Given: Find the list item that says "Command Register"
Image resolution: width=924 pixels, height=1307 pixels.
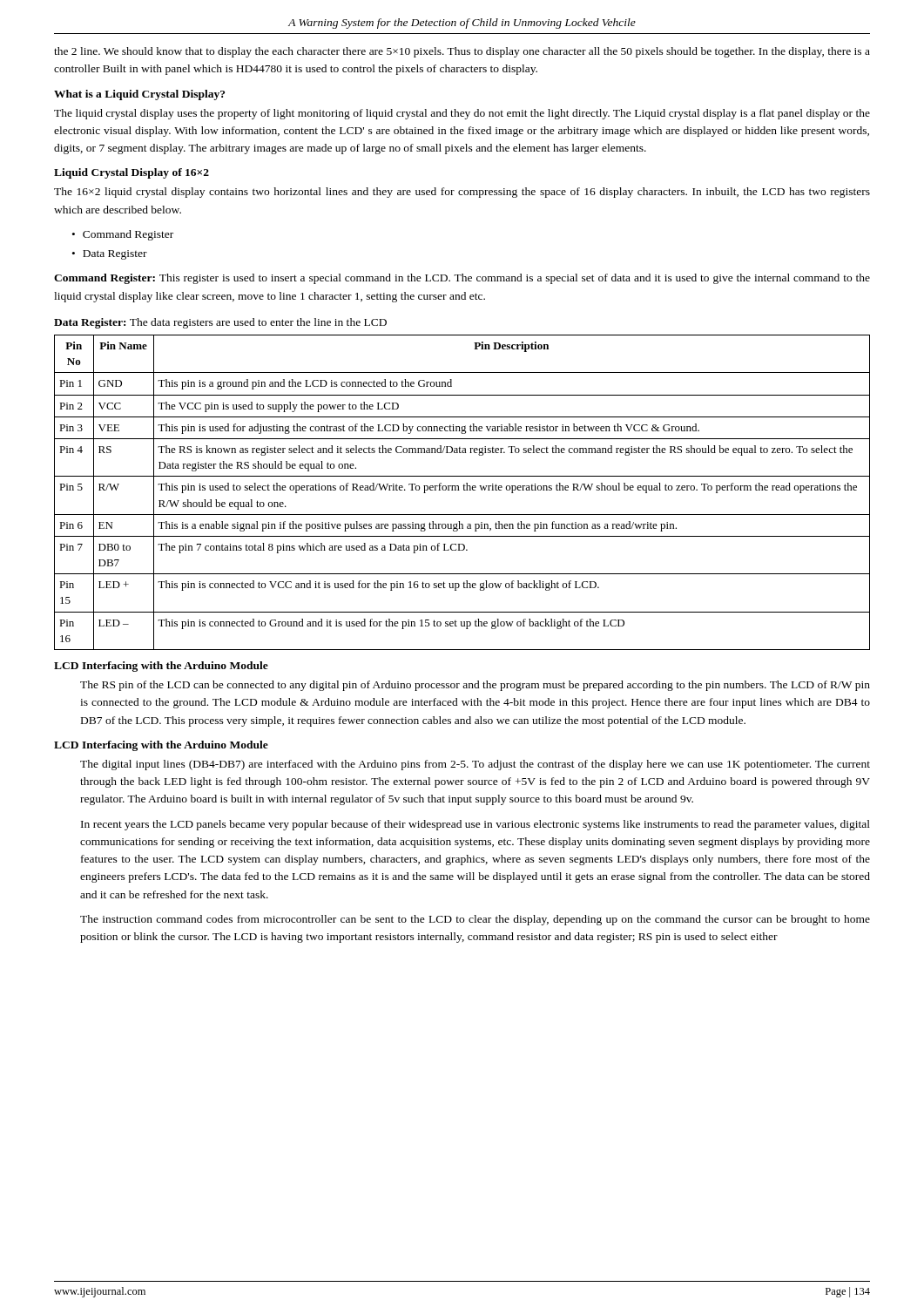Looking at the screenshot, I should (128, 234).
